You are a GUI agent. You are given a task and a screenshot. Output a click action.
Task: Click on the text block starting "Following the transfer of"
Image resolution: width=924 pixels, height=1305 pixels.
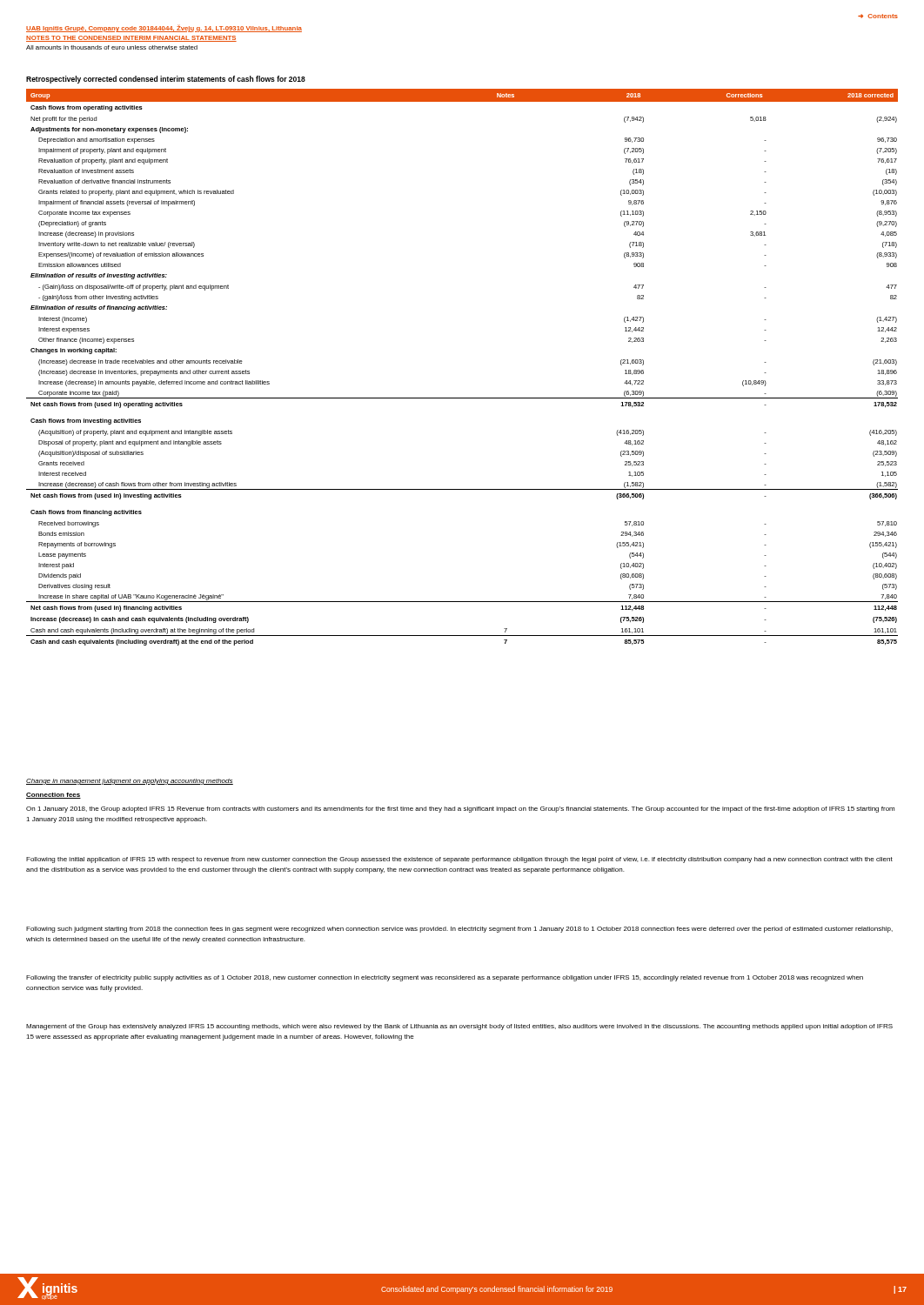point(445,982)
